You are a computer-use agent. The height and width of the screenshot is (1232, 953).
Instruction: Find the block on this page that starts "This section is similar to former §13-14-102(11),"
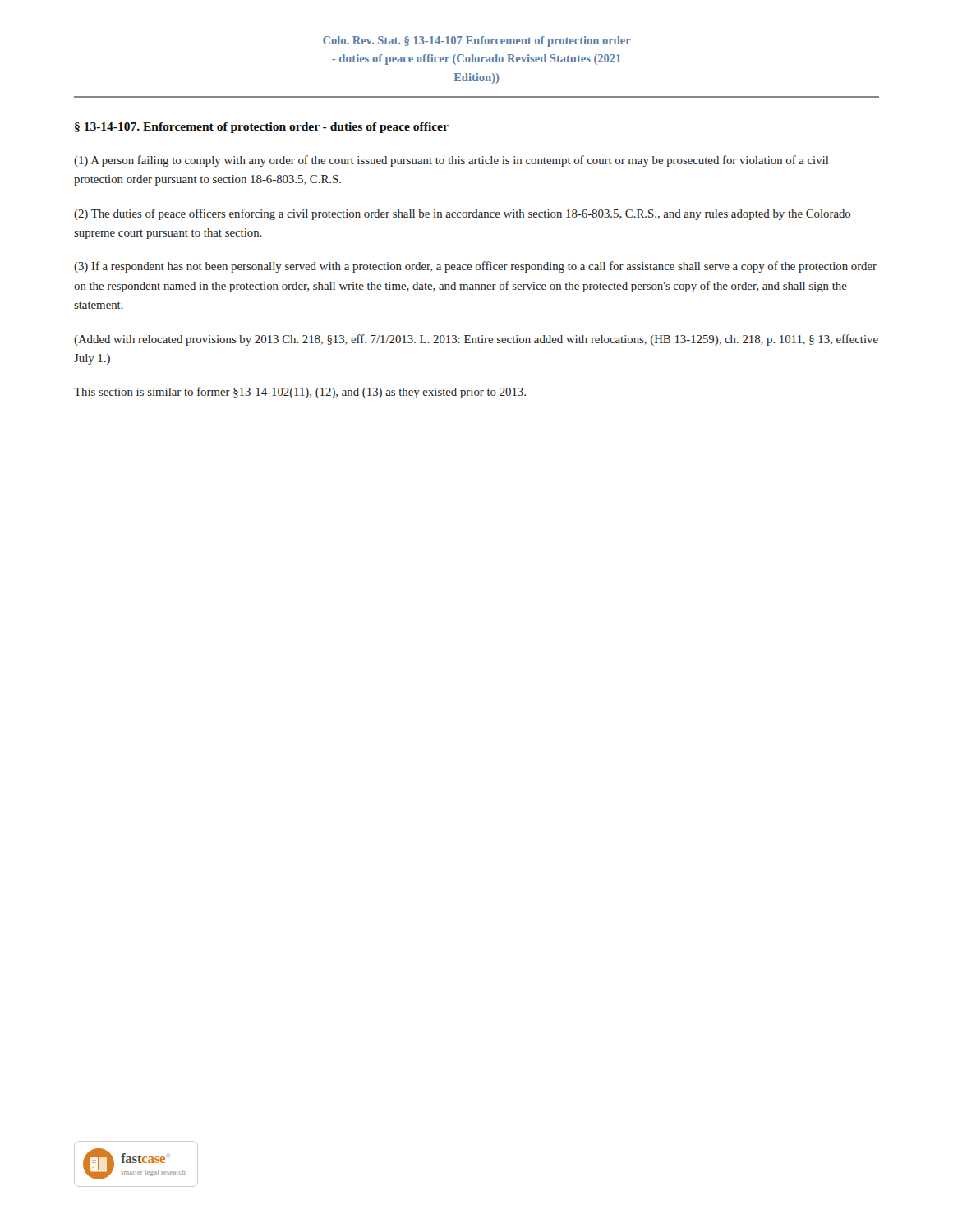click(300, 392)
